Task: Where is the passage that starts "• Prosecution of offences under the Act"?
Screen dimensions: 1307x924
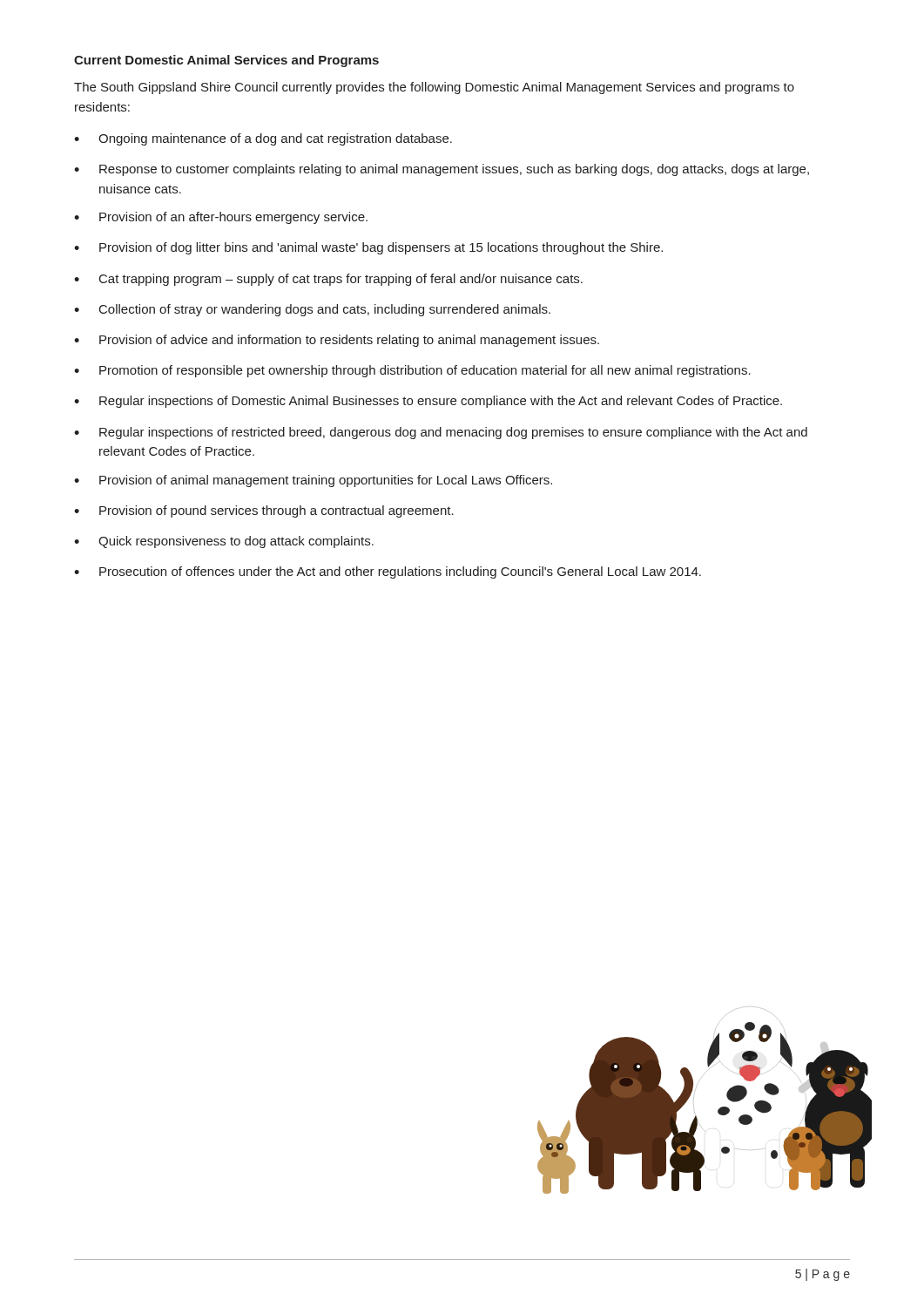Action: (462, 573)
